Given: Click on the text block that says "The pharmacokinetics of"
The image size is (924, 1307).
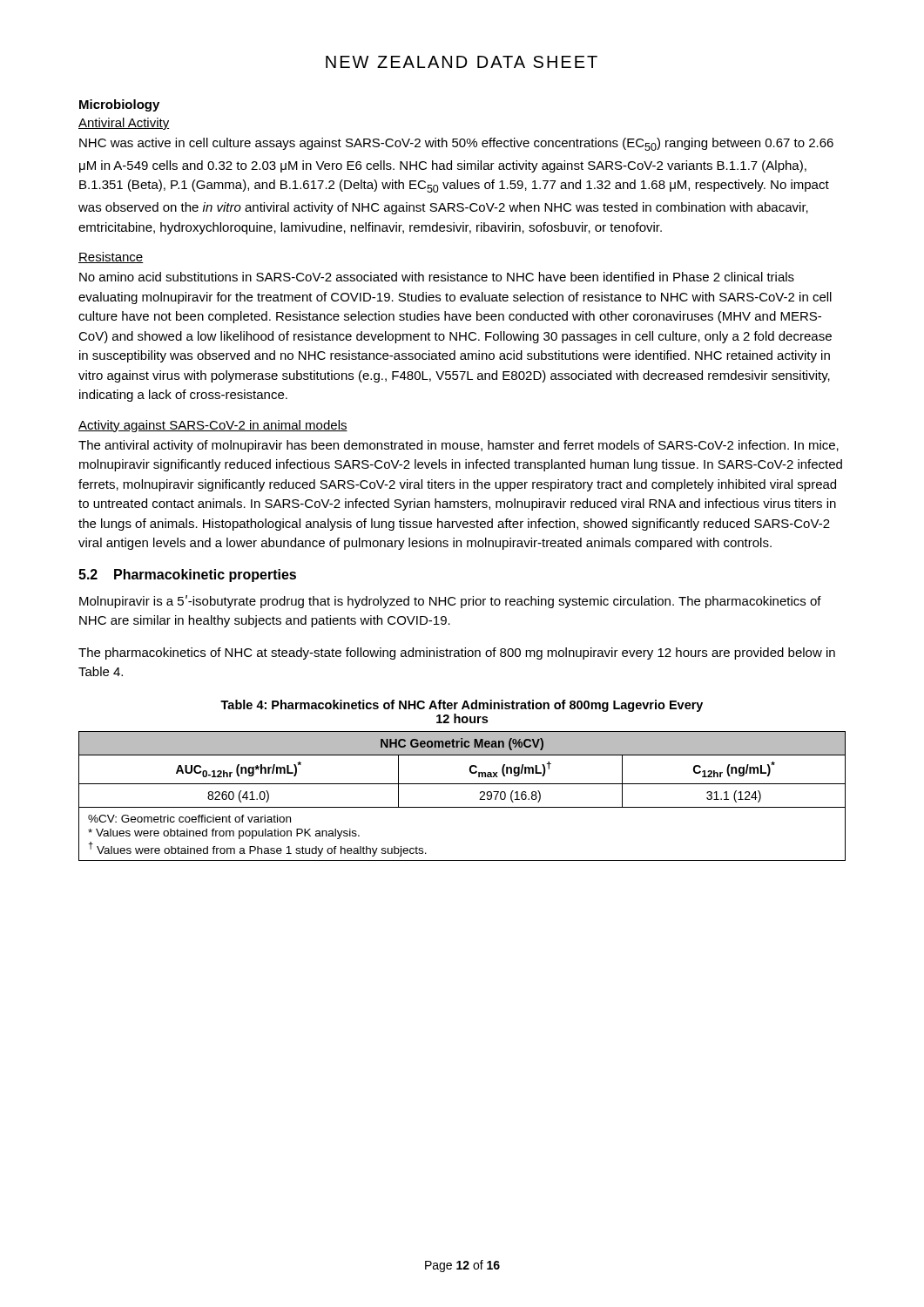Looking at the screenshot, I should 457,662.
